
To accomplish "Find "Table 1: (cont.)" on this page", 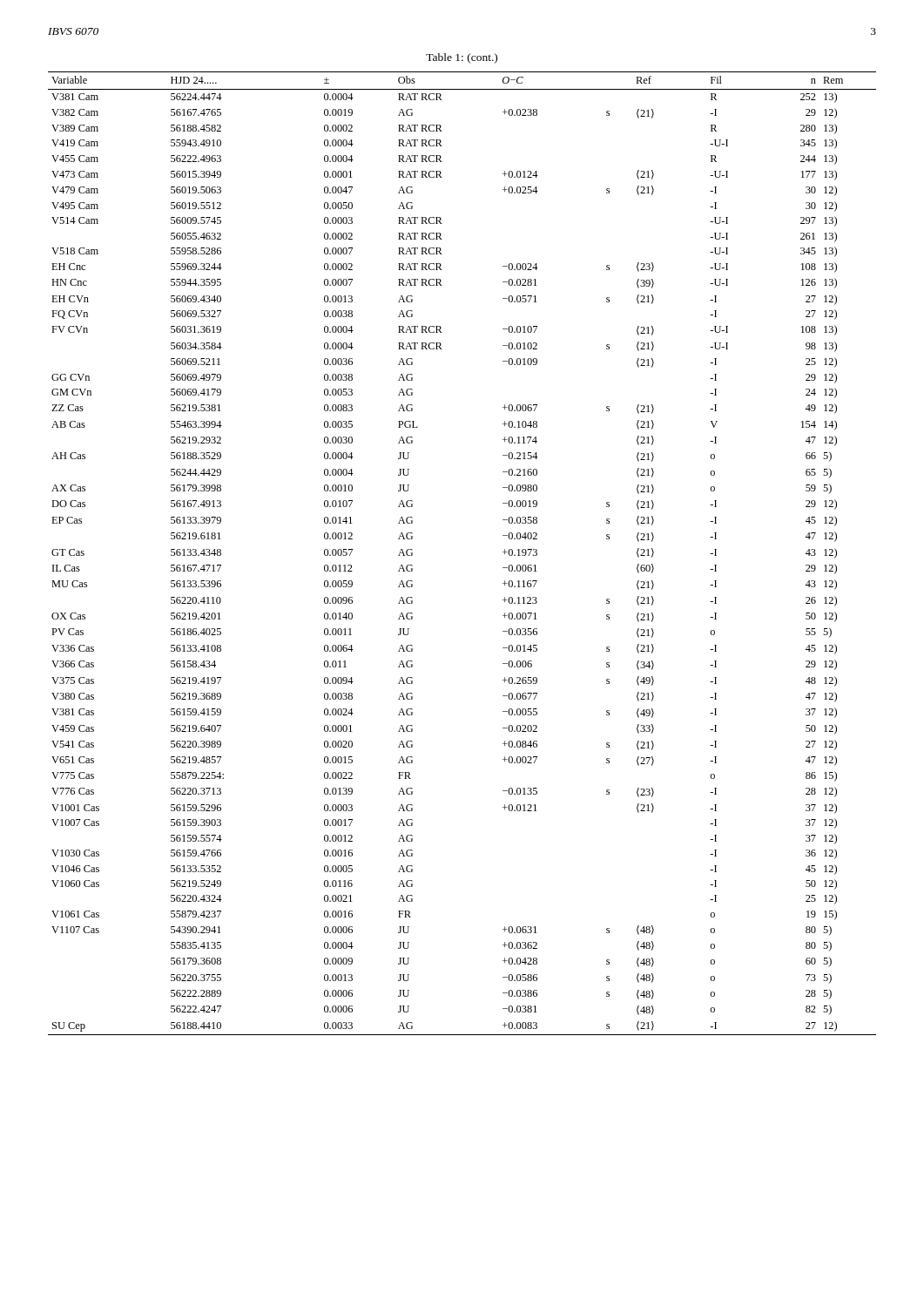I will coord(462,57).
